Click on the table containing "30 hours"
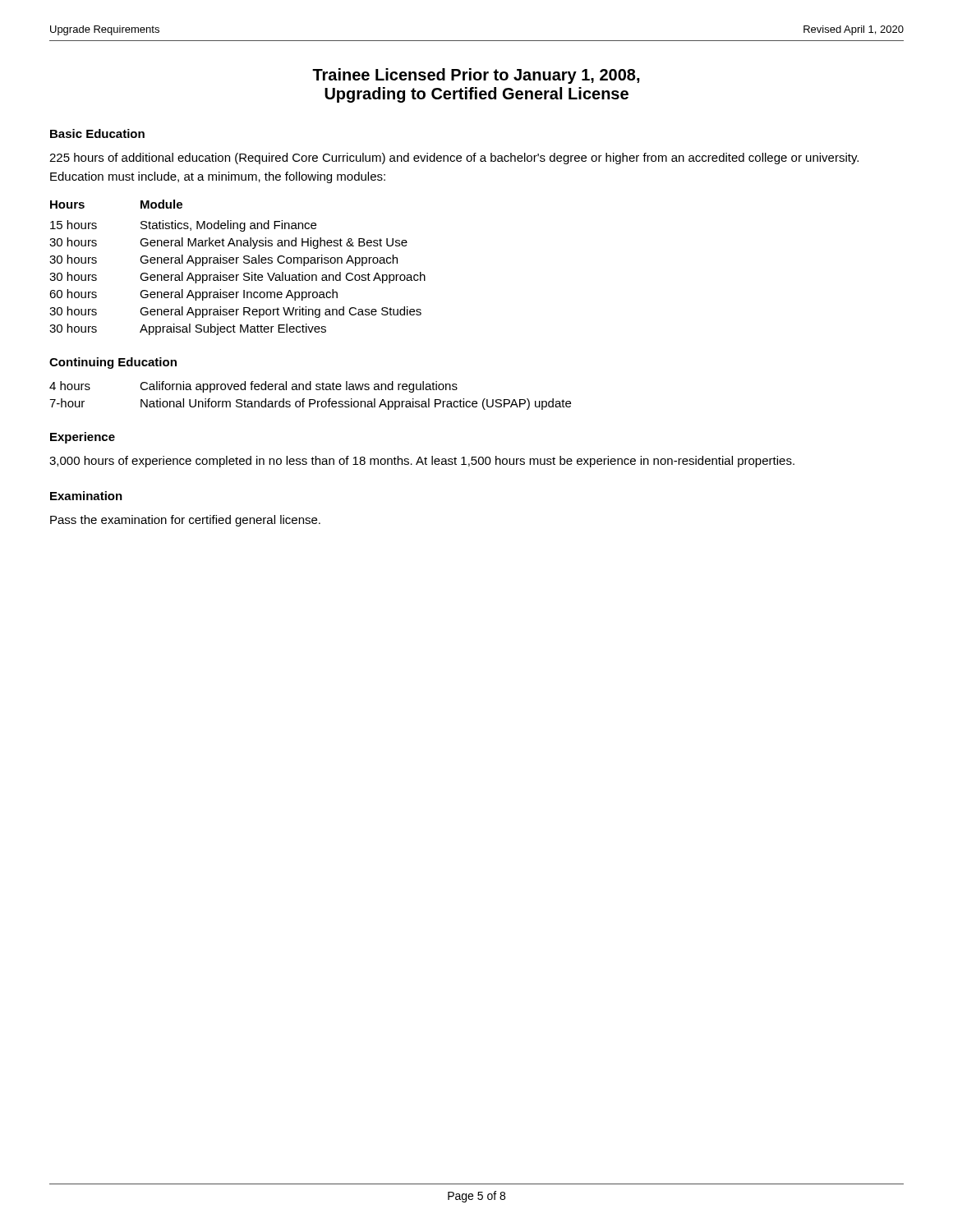The height and width of the screenshot is (1232, 953). pyautogui.click(x=476, y=267)
